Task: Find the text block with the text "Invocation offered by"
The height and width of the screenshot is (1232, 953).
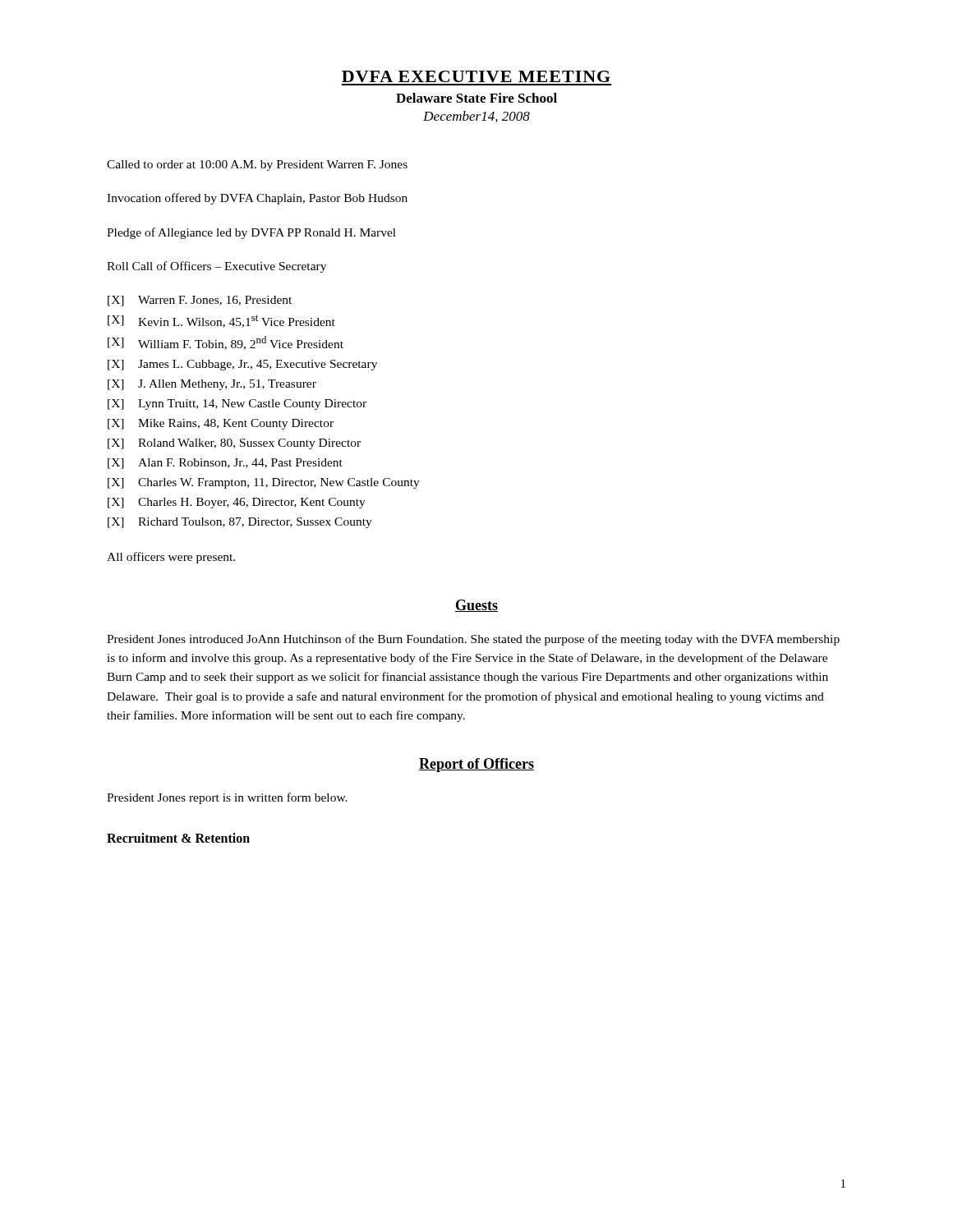Action: [x=257, y=198]
